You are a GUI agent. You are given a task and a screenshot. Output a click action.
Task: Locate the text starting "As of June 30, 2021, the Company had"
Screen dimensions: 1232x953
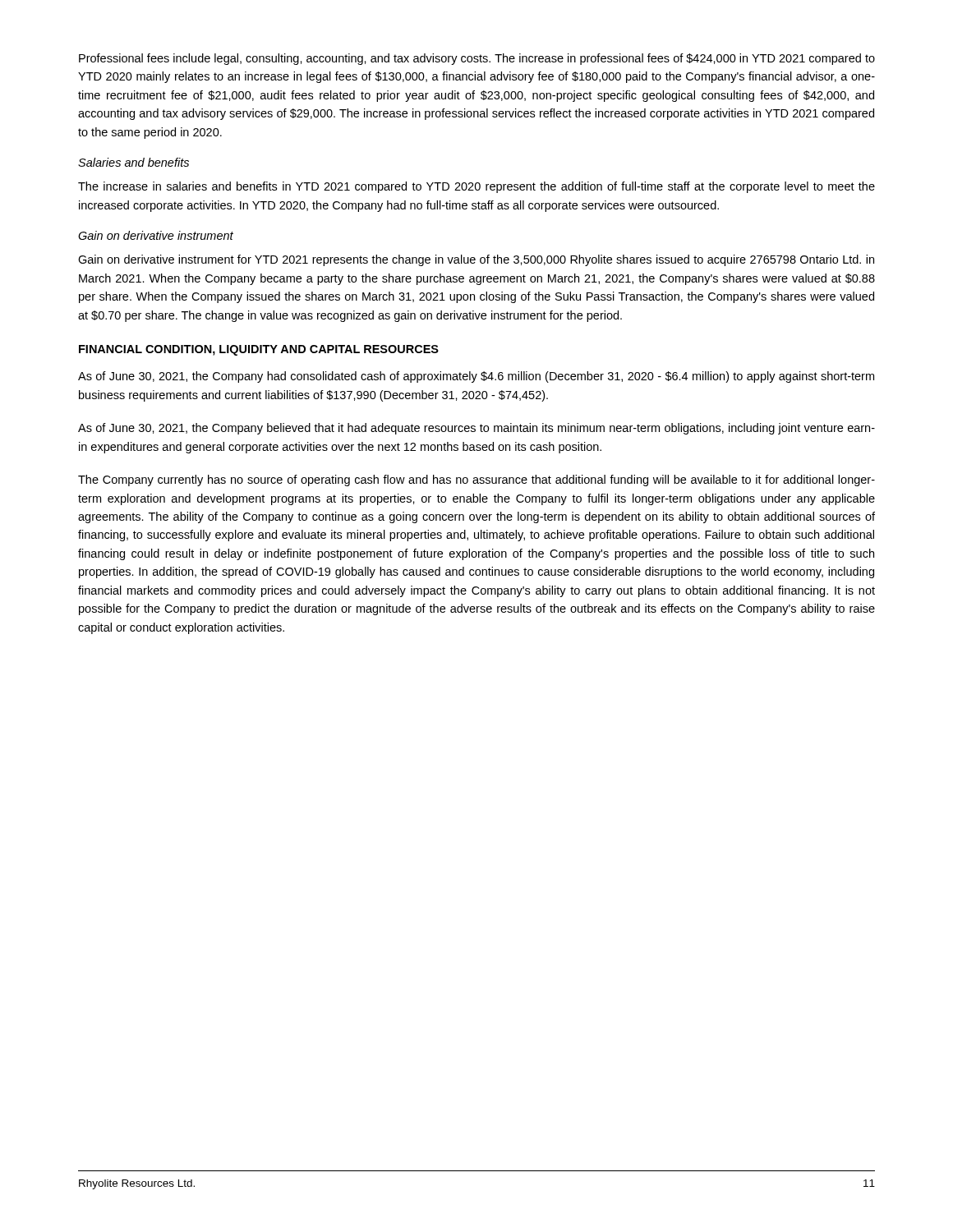point(476,386)
